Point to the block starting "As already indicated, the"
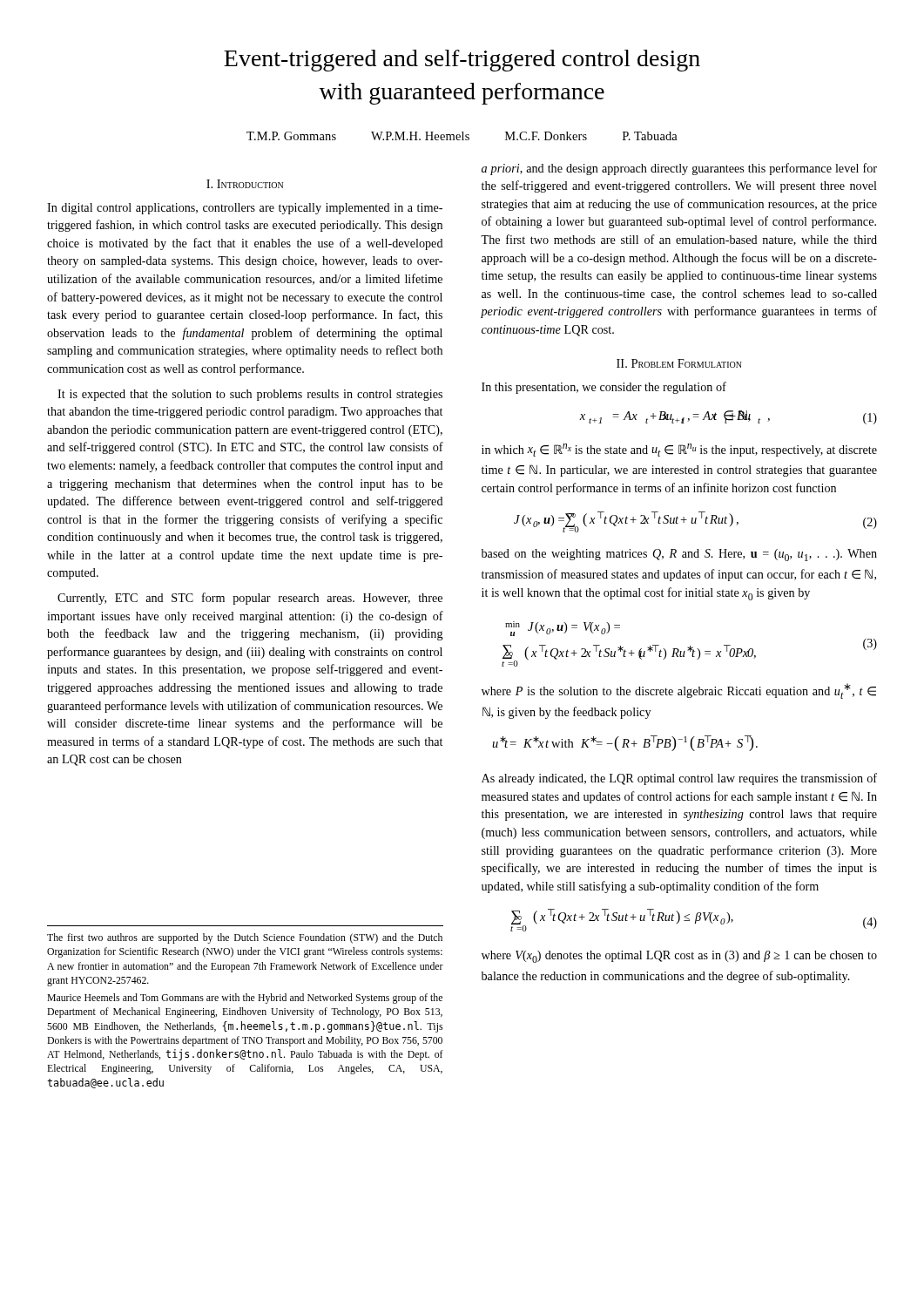924x1307 pixels. click(679, 832)
